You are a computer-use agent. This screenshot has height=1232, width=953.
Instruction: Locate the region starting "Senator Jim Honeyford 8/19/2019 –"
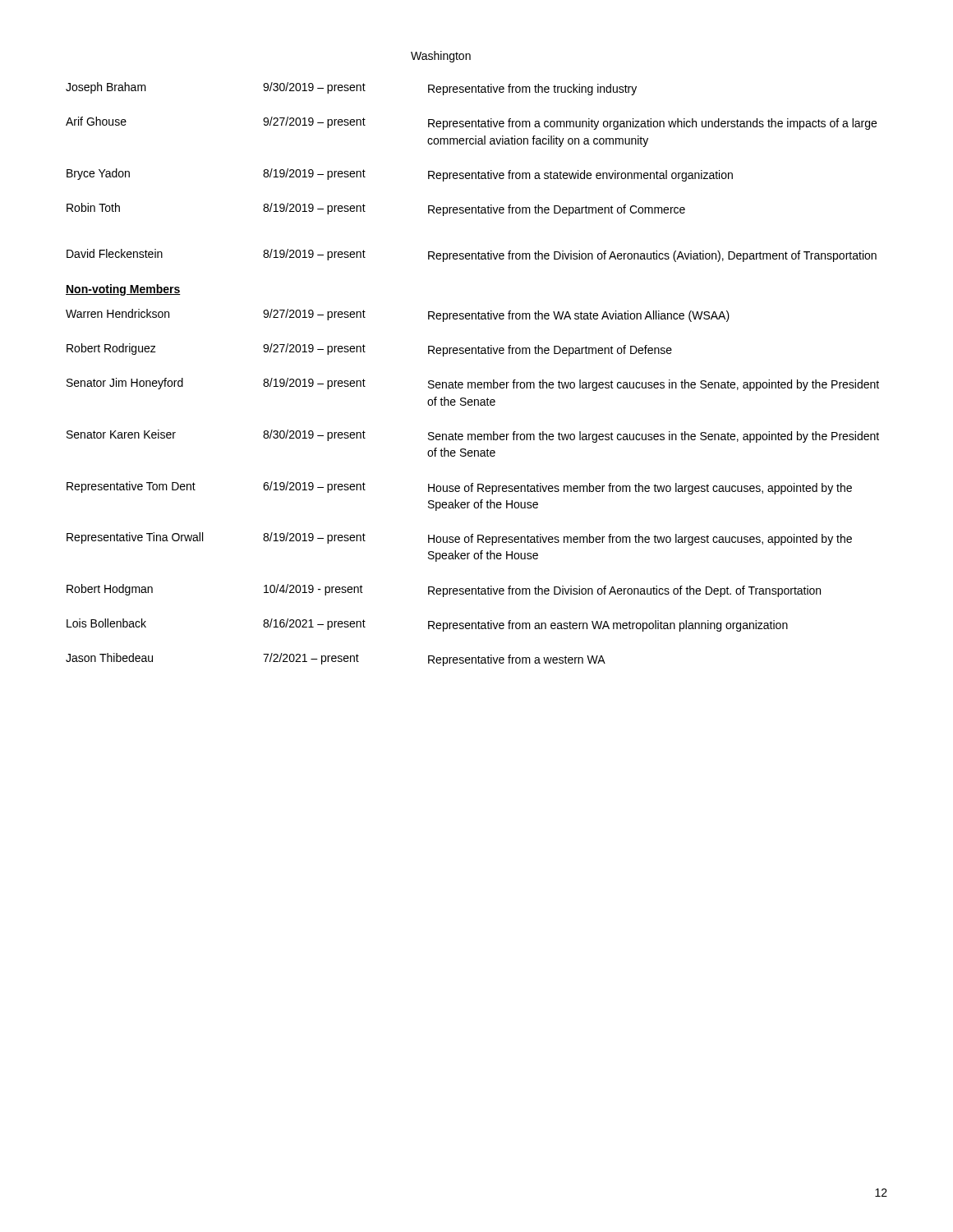(476, 393)
